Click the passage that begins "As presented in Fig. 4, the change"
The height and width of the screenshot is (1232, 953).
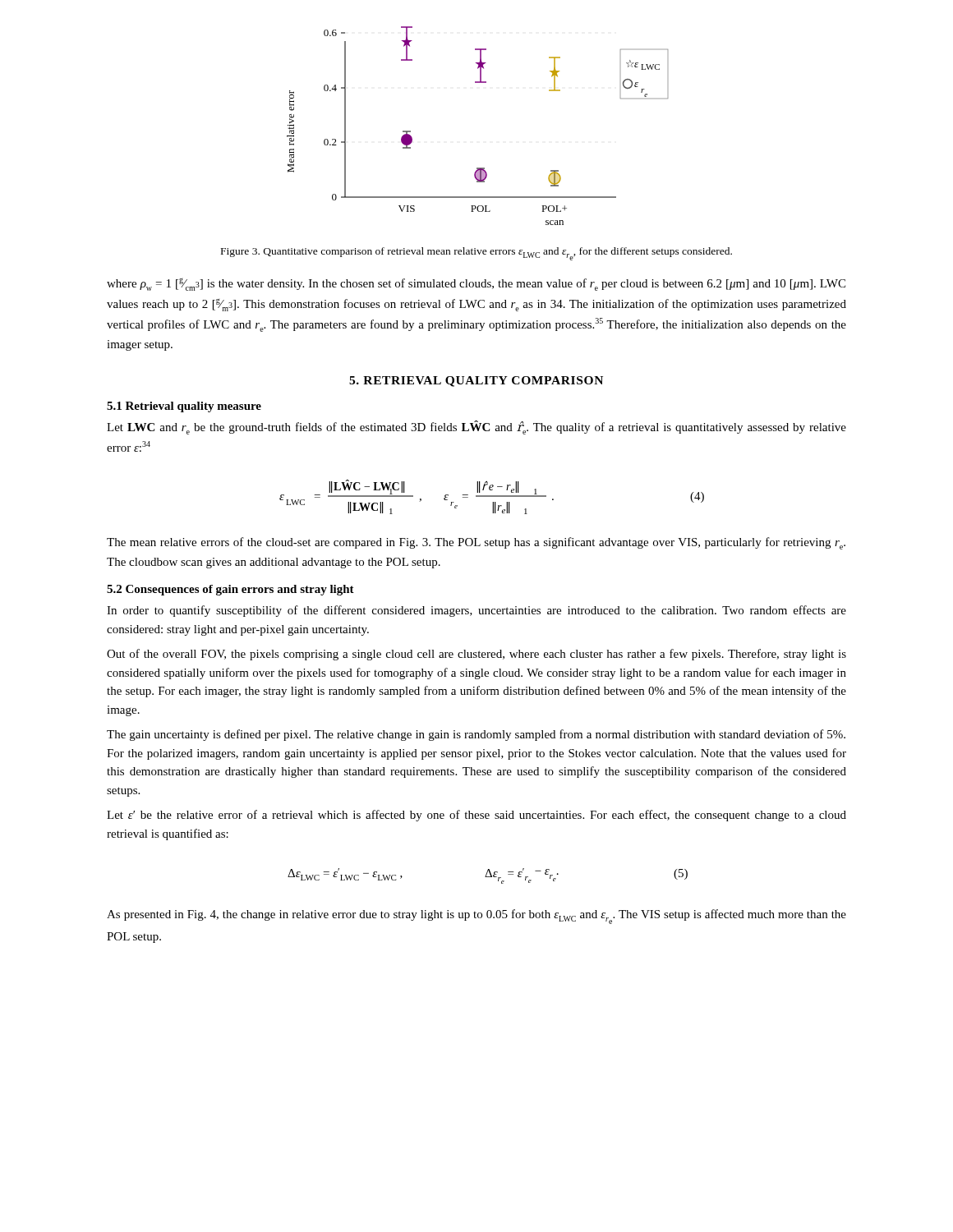476,925
